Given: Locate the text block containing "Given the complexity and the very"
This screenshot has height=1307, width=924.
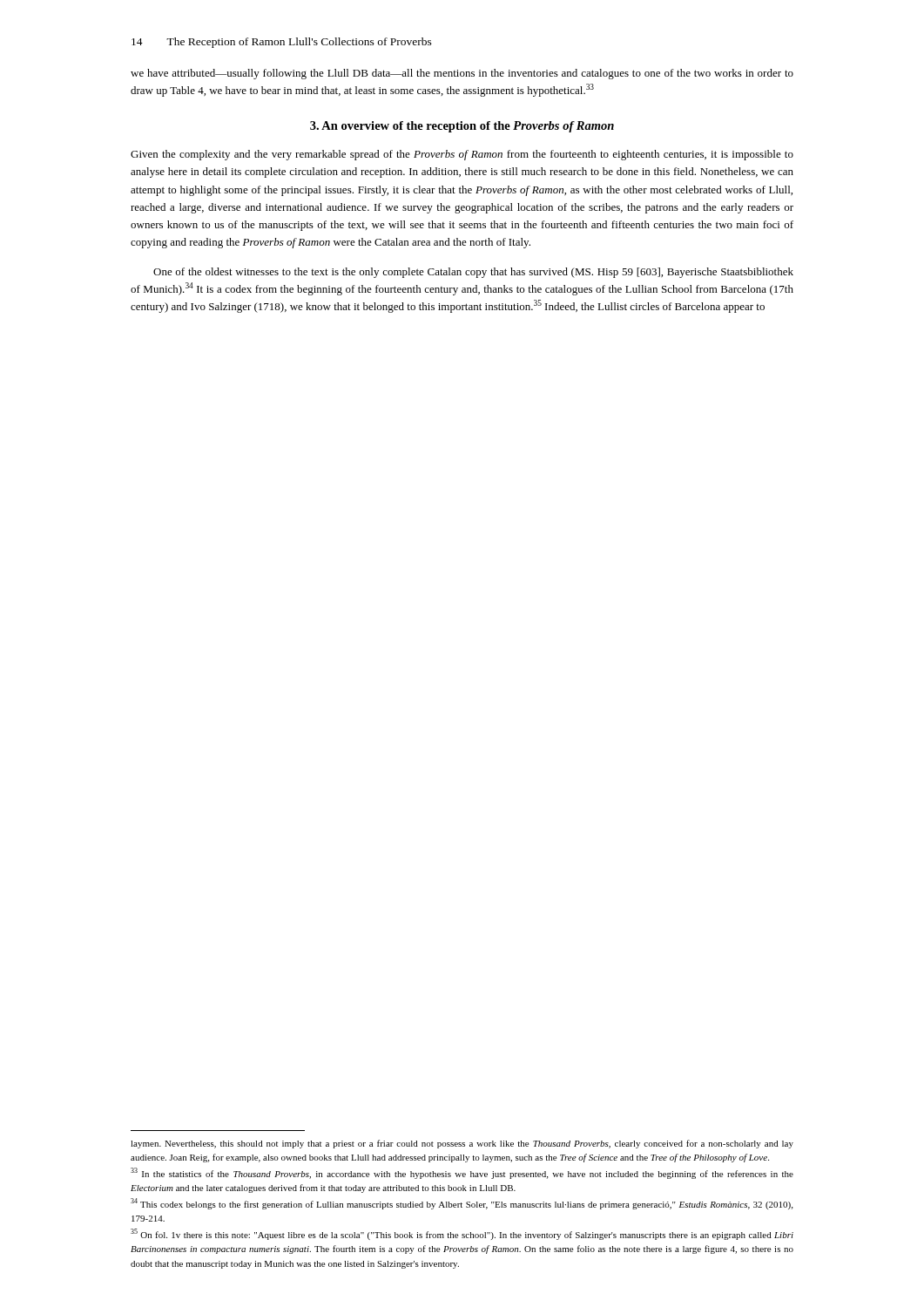Looking at the screenshot, I should pyautogui.click(x=462, y=198).
